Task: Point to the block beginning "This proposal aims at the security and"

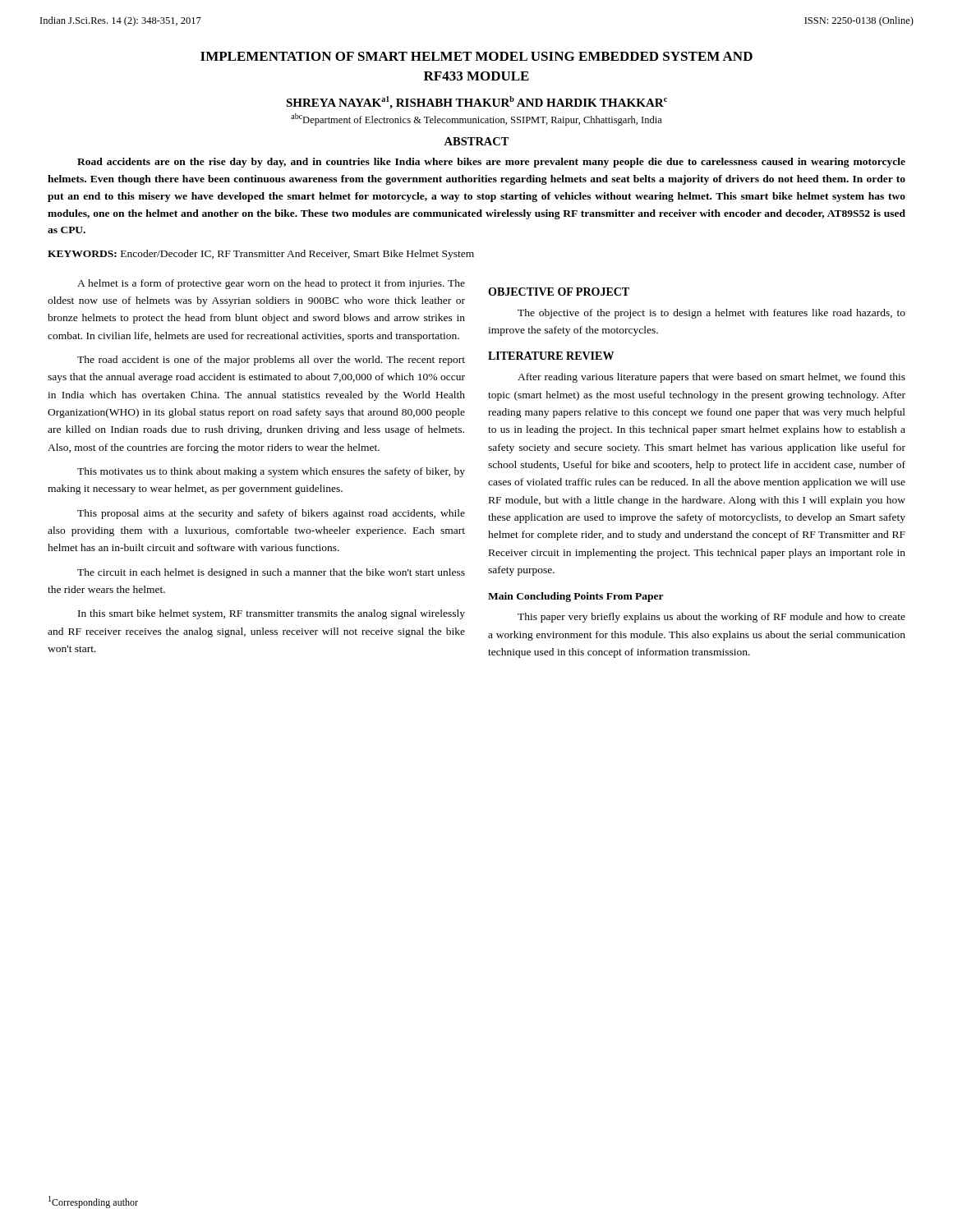Action: pos(256,530)
